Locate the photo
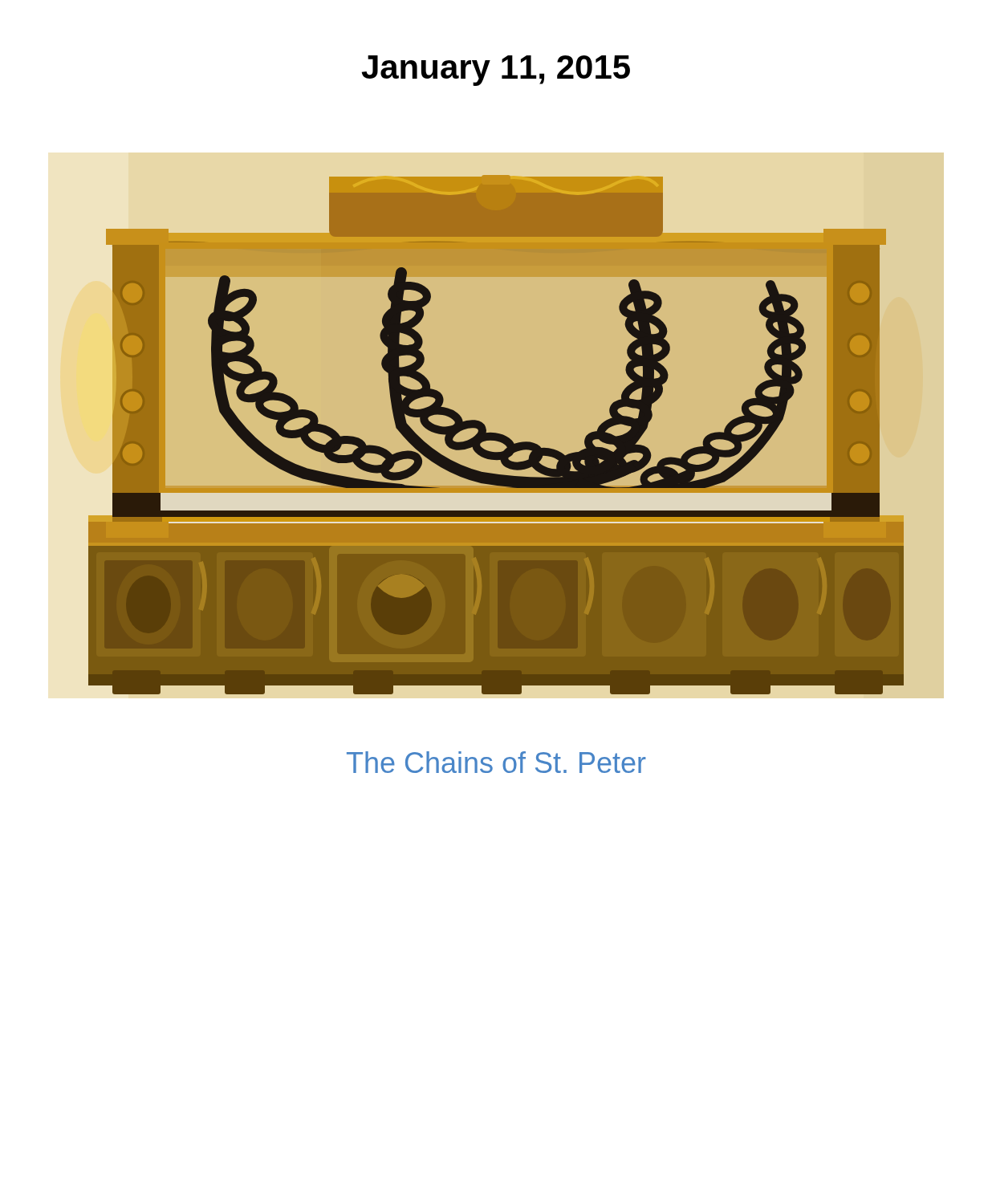The width and height of the screenshot is (992, 1204). click(496, 425)
